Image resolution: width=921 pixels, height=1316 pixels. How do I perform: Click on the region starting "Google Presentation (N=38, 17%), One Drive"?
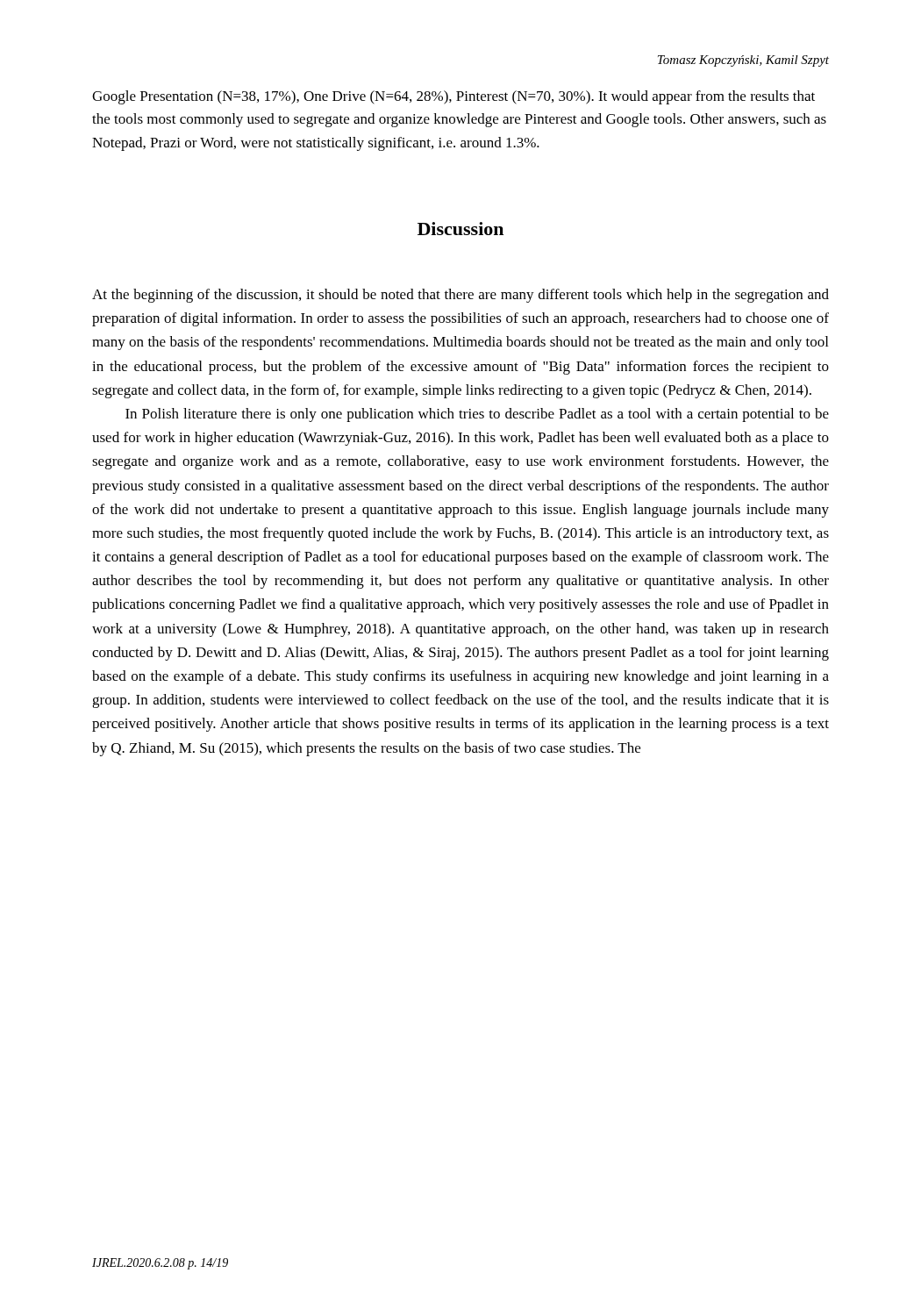click(459, 119)
